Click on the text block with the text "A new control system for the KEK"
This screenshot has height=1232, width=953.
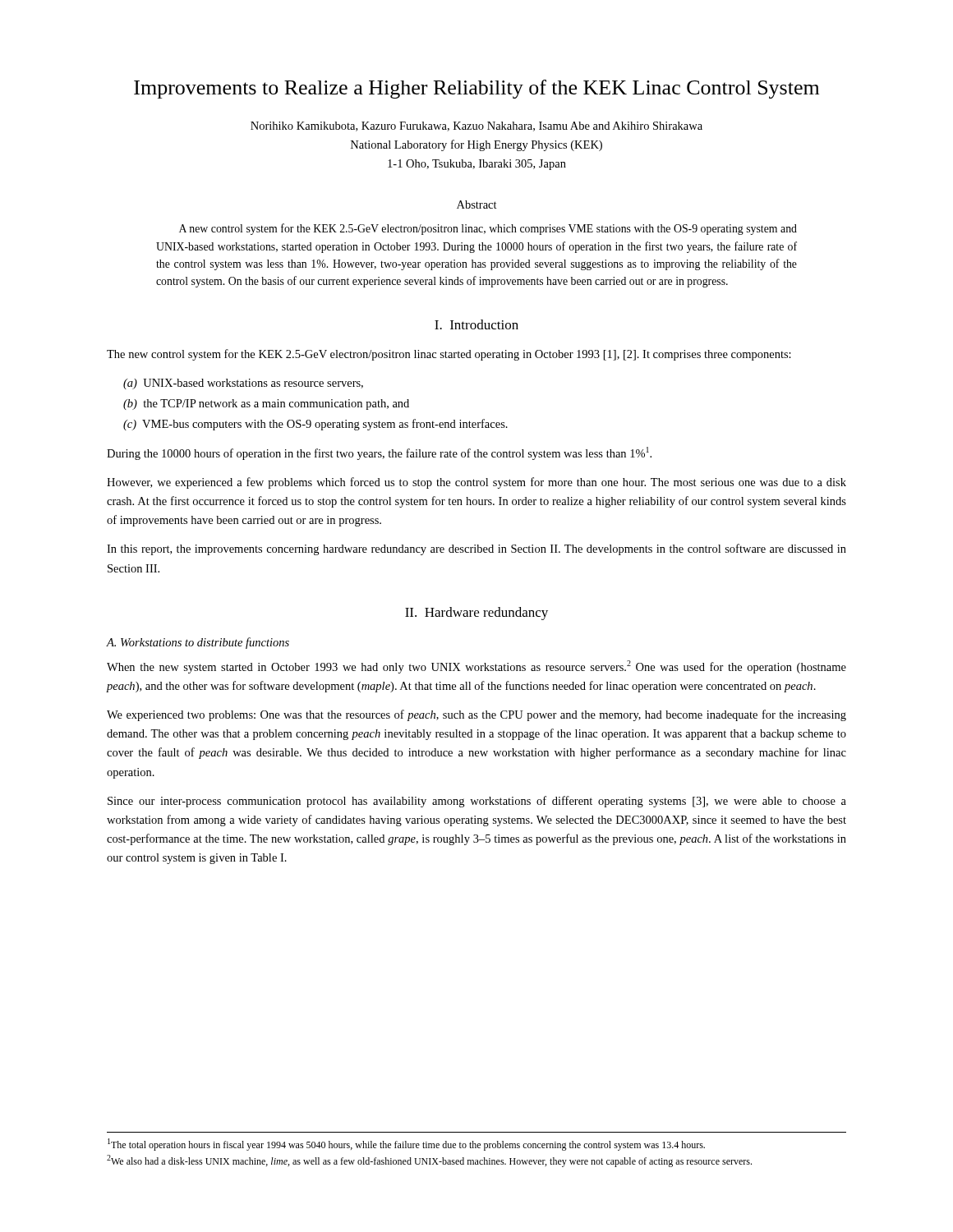click(x=476, y=255)
